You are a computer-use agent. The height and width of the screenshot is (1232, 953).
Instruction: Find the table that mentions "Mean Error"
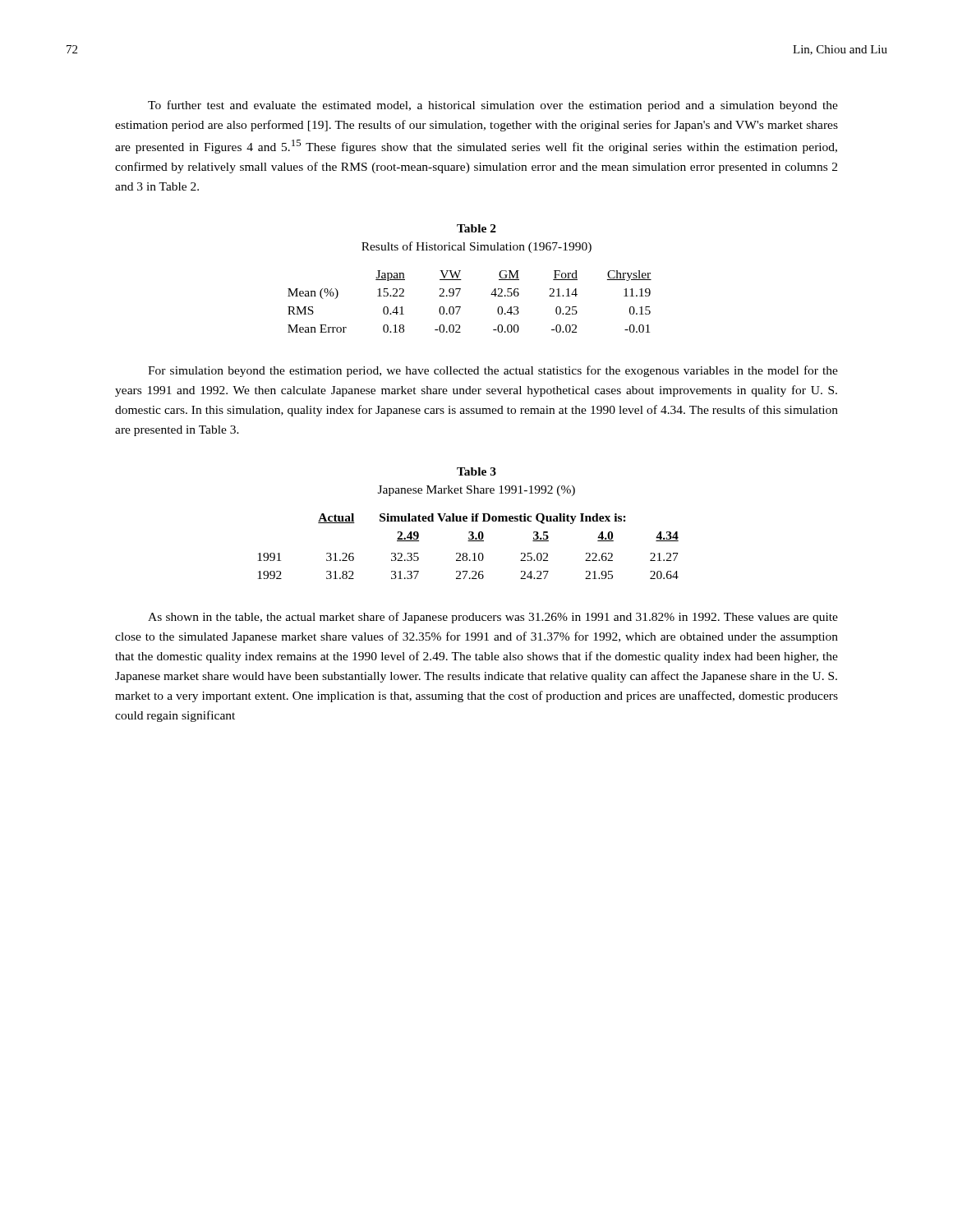point(476,301)
